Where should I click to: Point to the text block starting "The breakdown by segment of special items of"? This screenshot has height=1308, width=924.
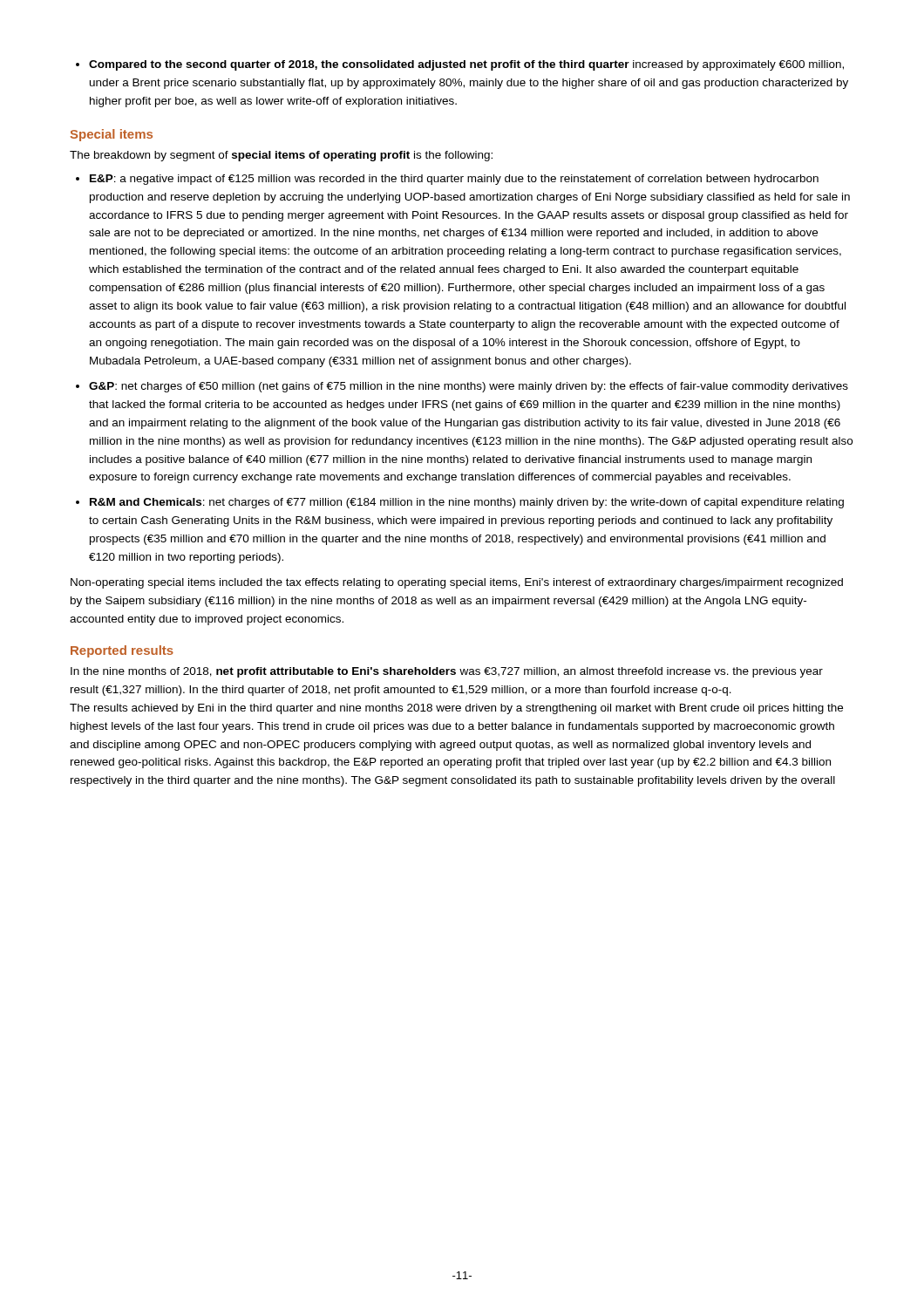(282, 155)
